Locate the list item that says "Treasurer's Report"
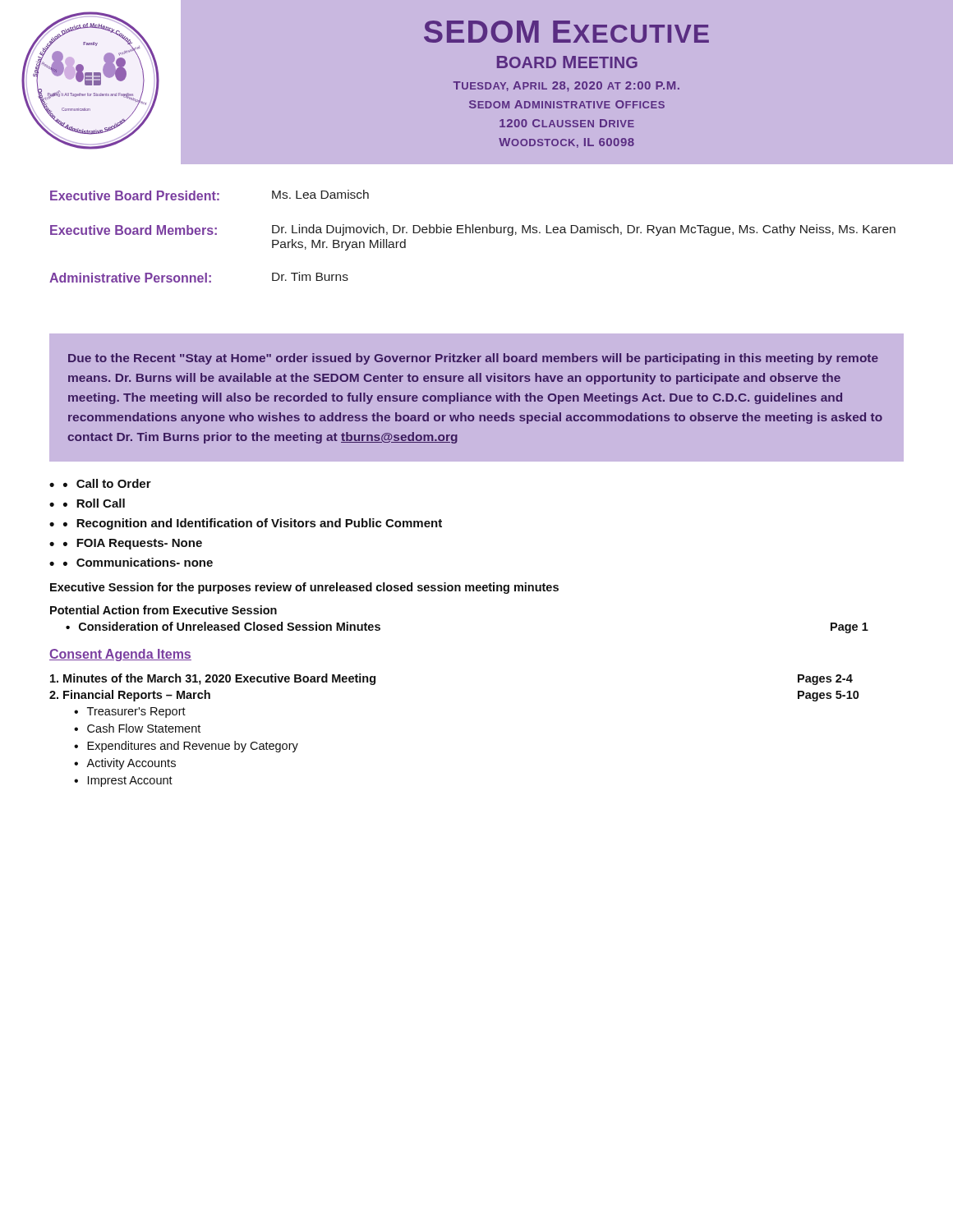Screen dimensions: 1232x953 [136, 711]
